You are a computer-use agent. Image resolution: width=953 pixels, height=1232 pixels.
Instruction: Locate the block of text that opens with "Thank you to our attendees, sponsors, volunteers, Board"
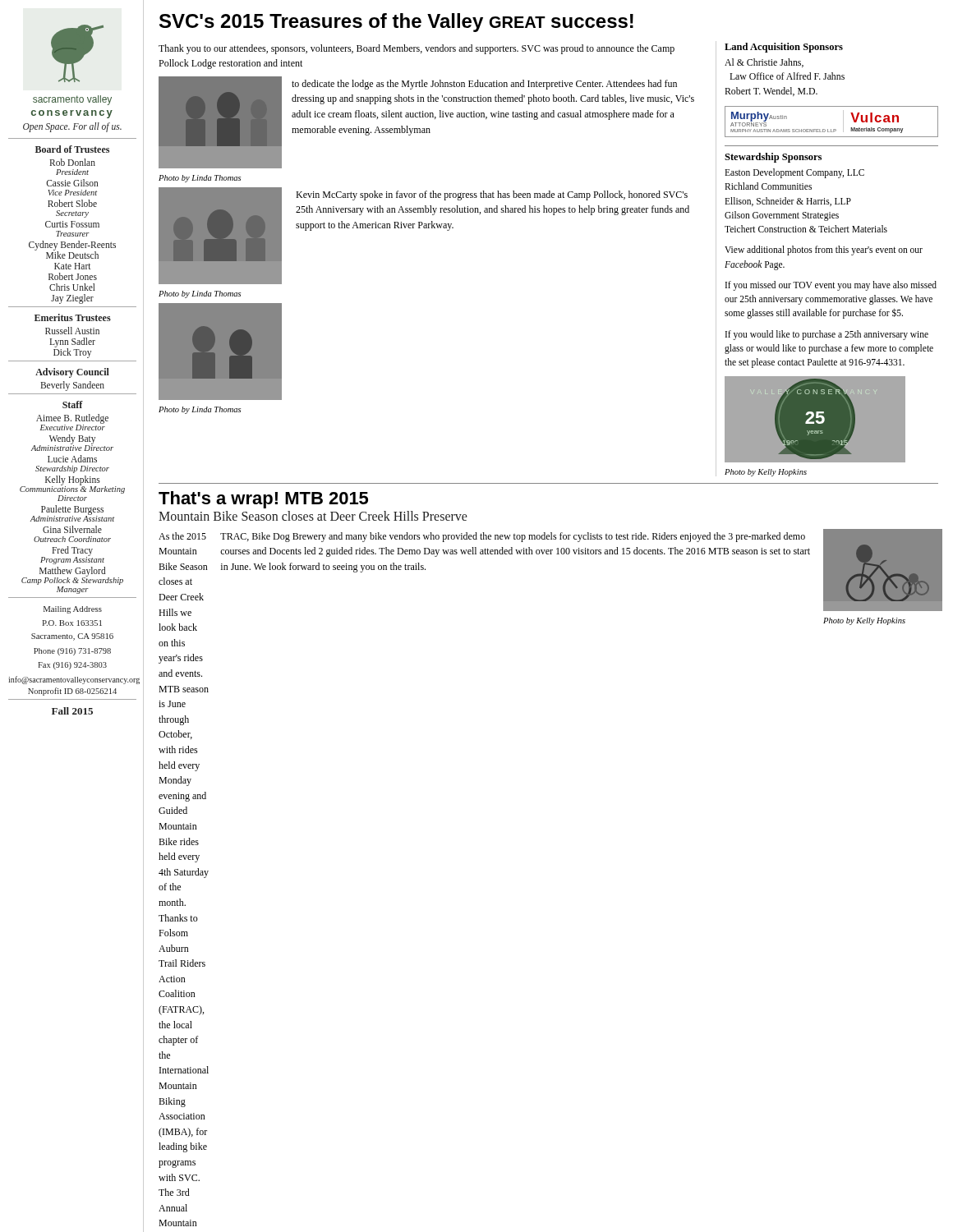coord(417,56)
